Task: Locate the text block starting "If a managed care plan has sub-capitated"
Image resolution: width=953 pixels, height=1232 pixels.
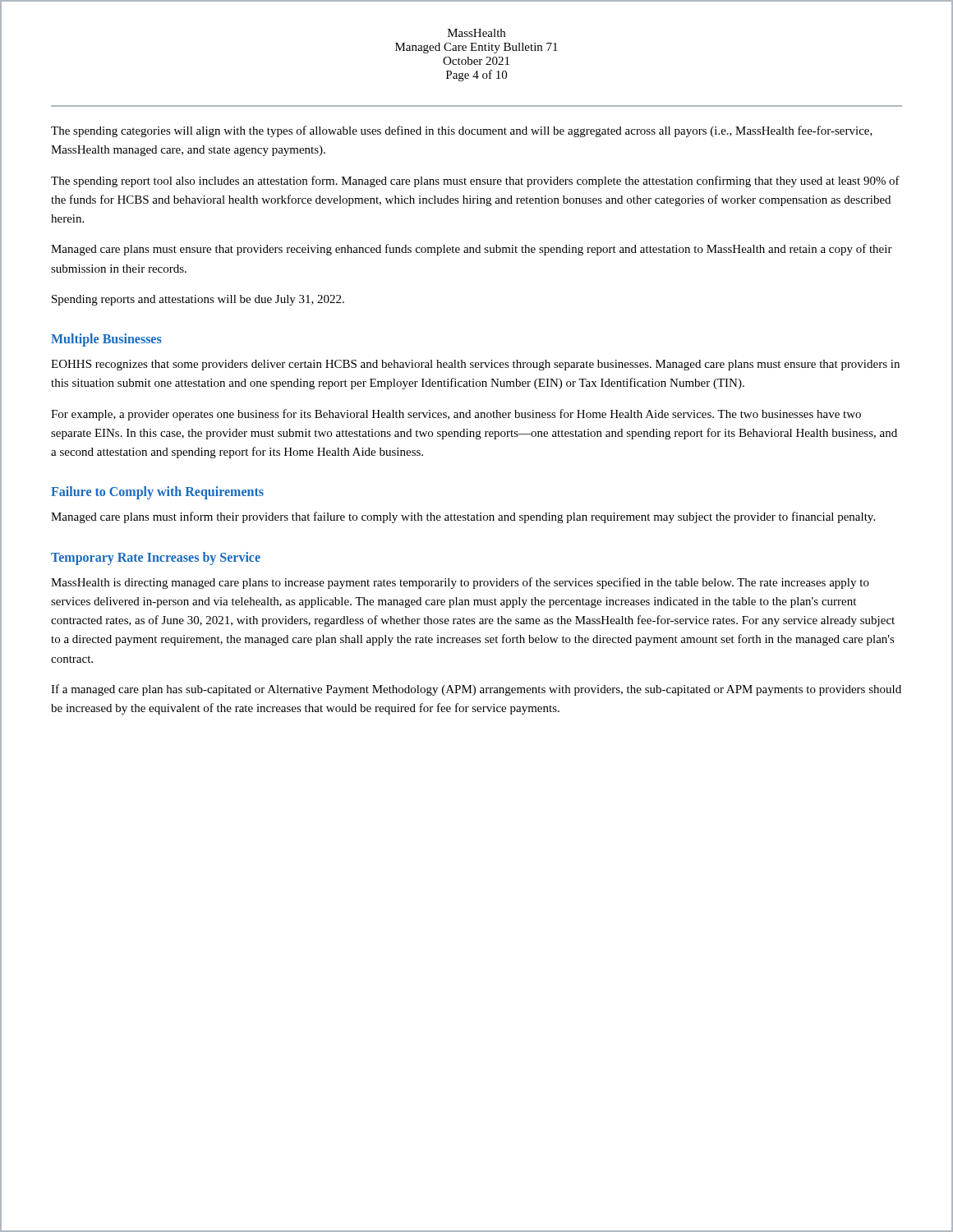Action: pyautogui.click(x=476, y=698)
